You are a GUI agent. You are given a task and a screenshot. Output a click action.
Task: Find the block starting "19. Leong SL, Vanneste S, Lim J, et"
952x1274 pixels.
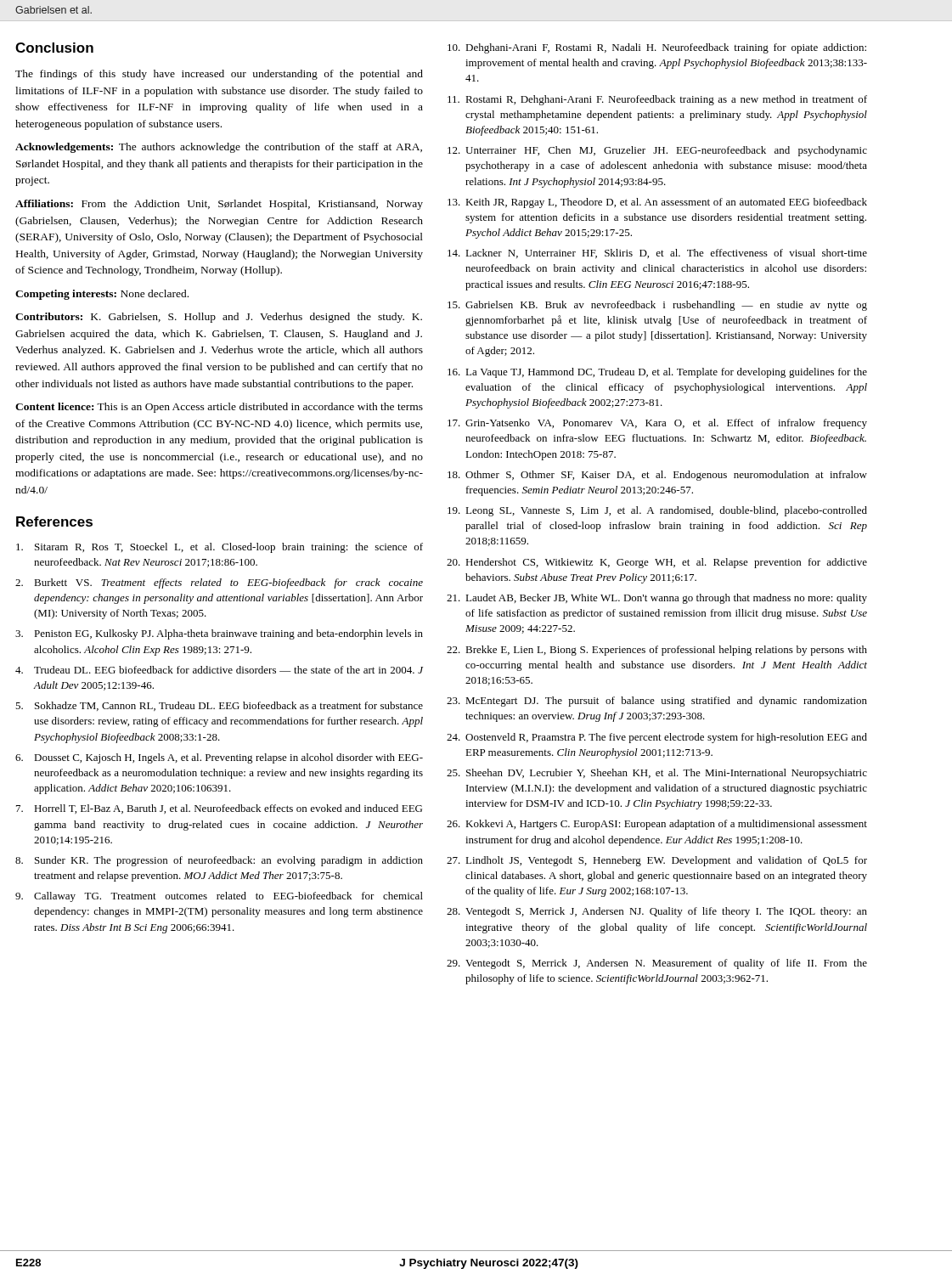click(x=657, y=526)
